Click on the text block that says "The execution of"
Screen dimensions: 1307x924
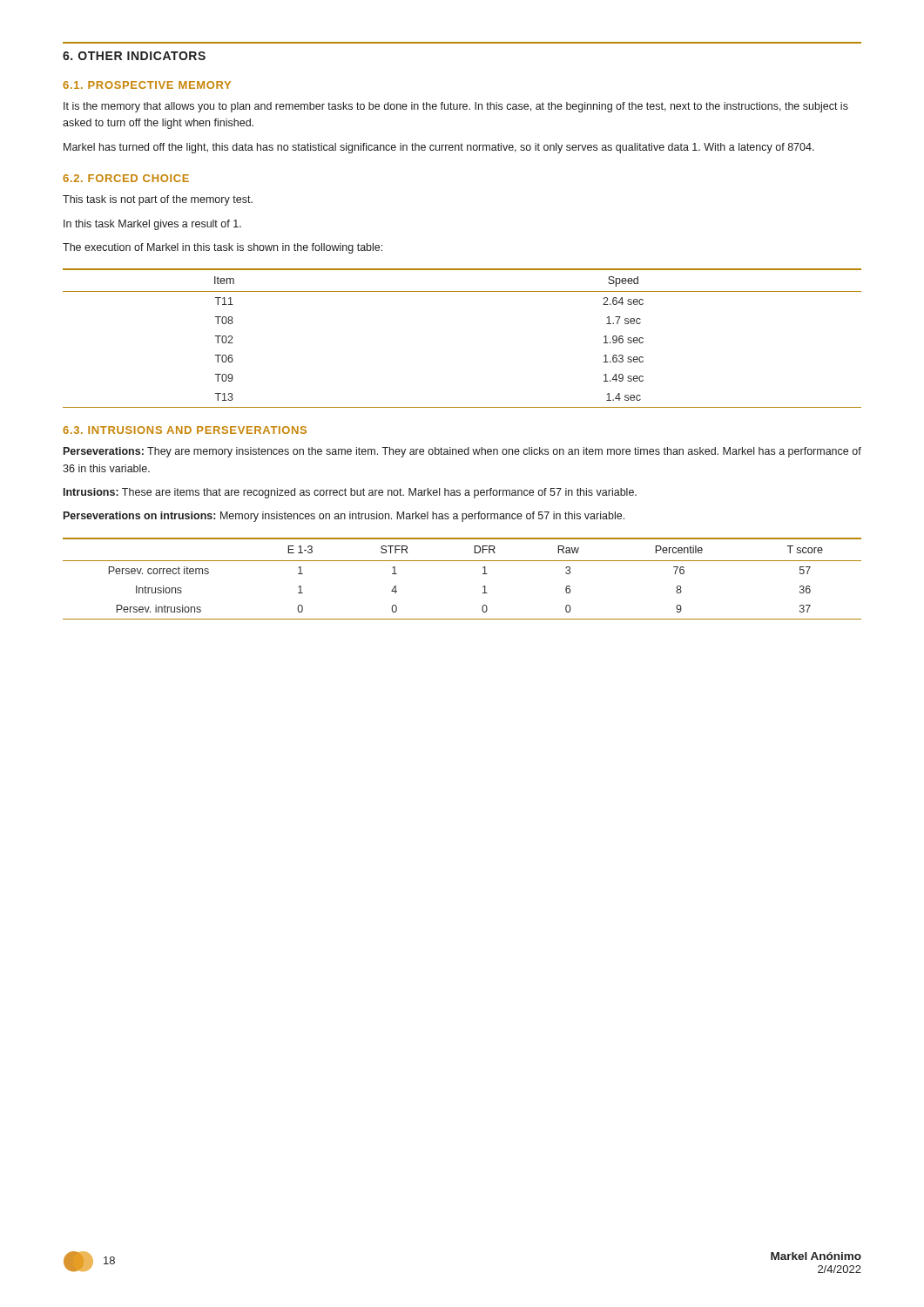coord(223,247)
